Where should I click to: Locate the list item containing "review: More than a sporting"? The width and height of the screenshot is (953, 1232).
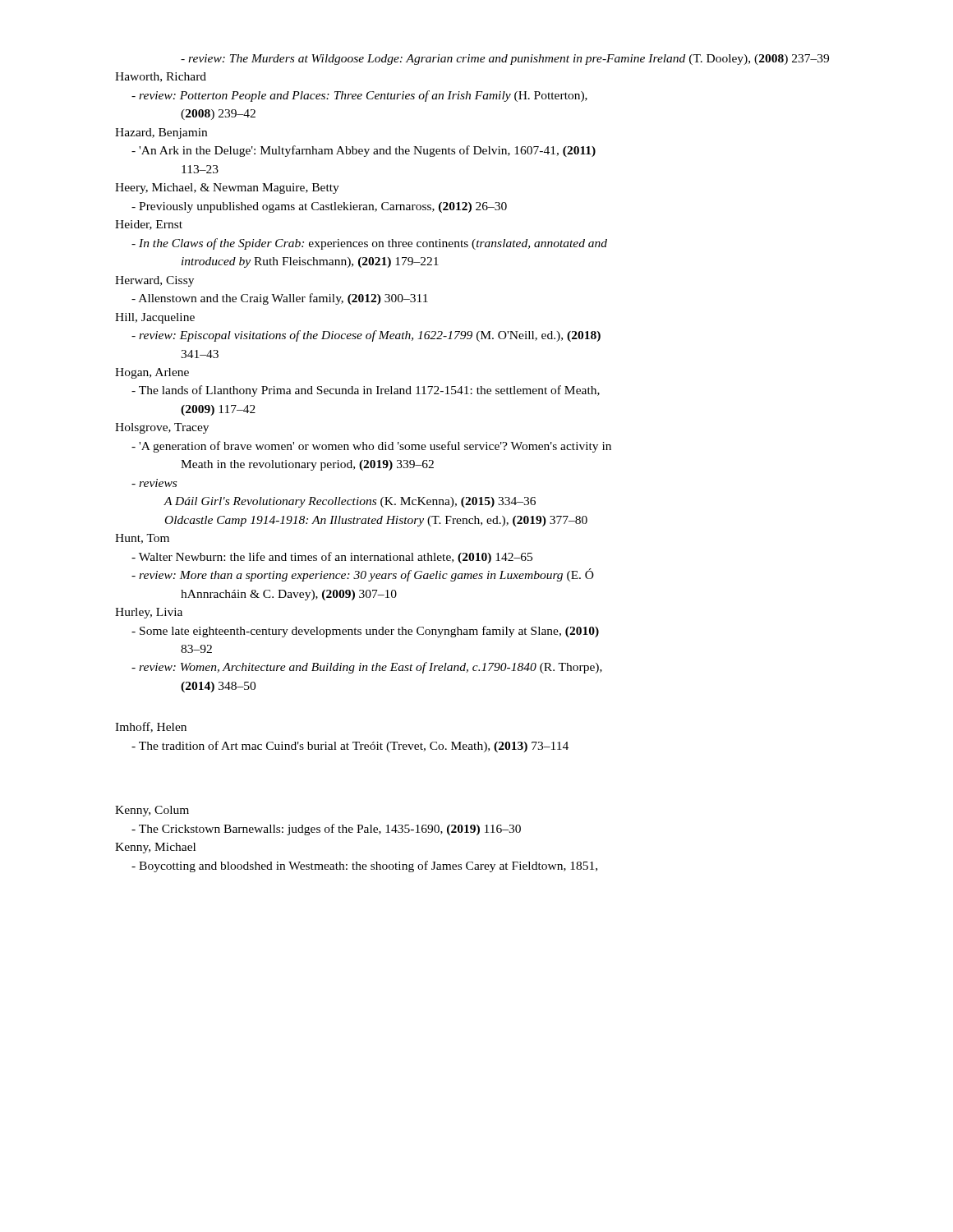point(363,584)
